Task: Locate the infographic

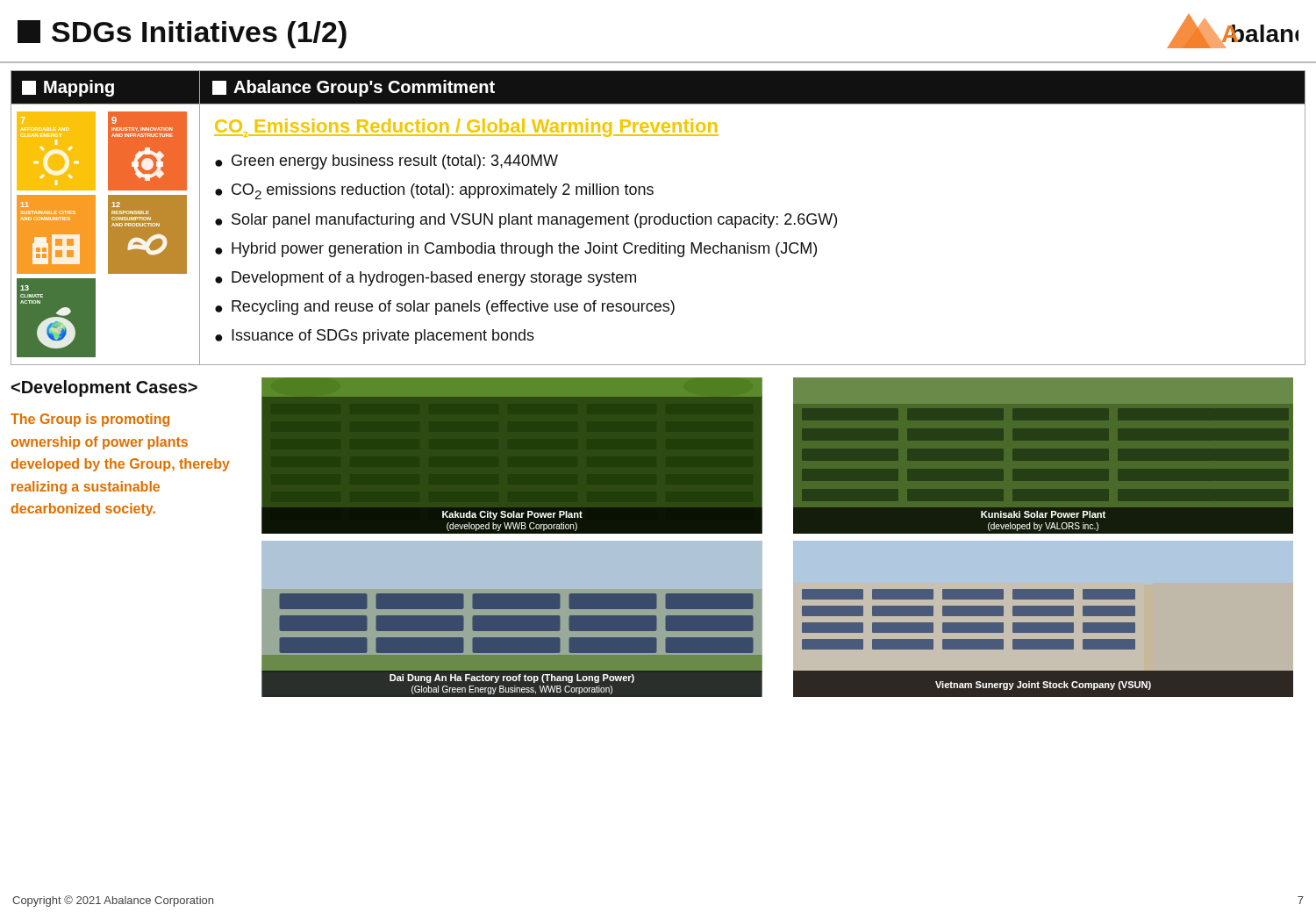Action: coord(105,234)
